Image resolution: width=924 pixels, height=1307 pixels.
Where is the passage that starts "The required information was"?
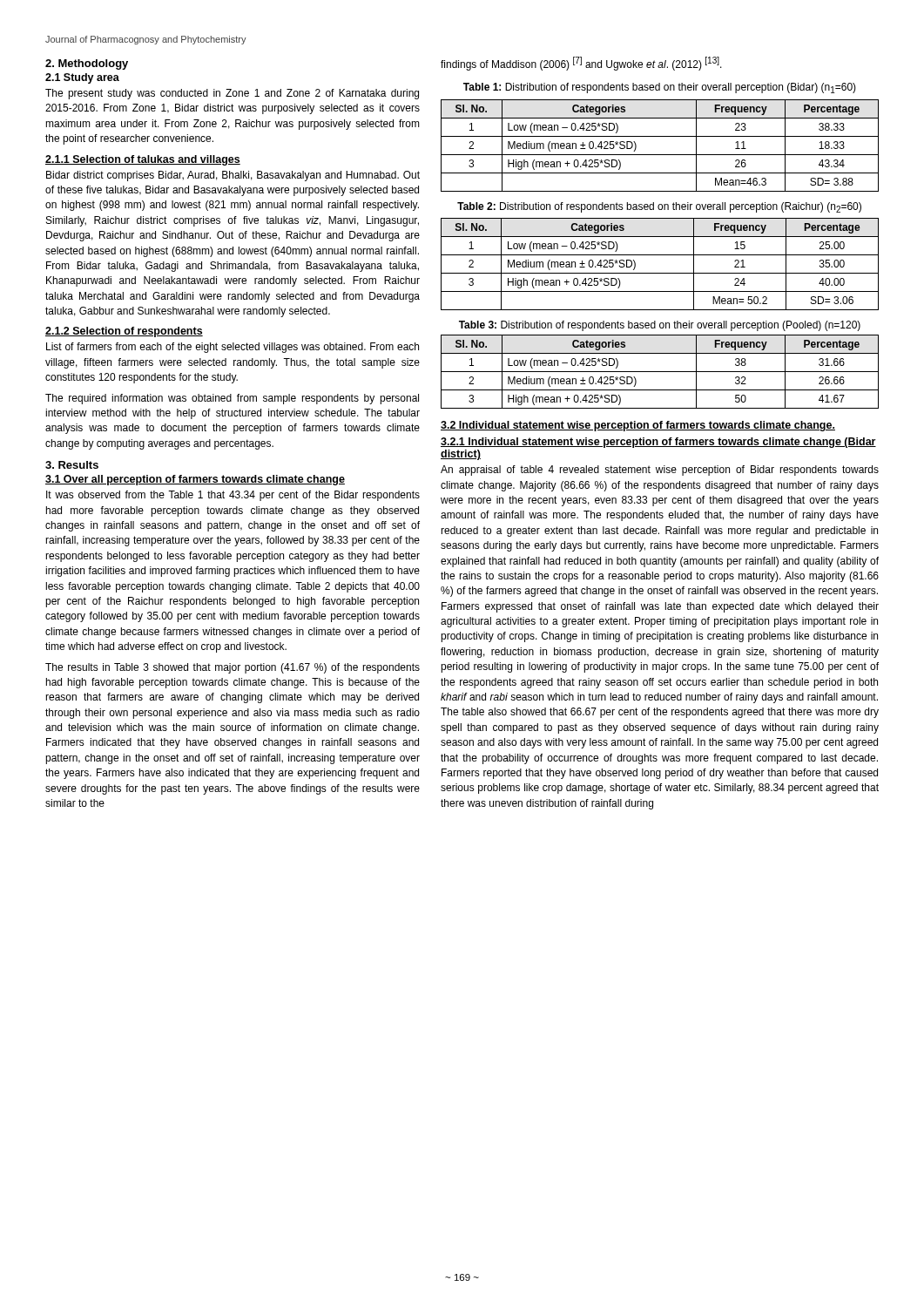[233, 421]
